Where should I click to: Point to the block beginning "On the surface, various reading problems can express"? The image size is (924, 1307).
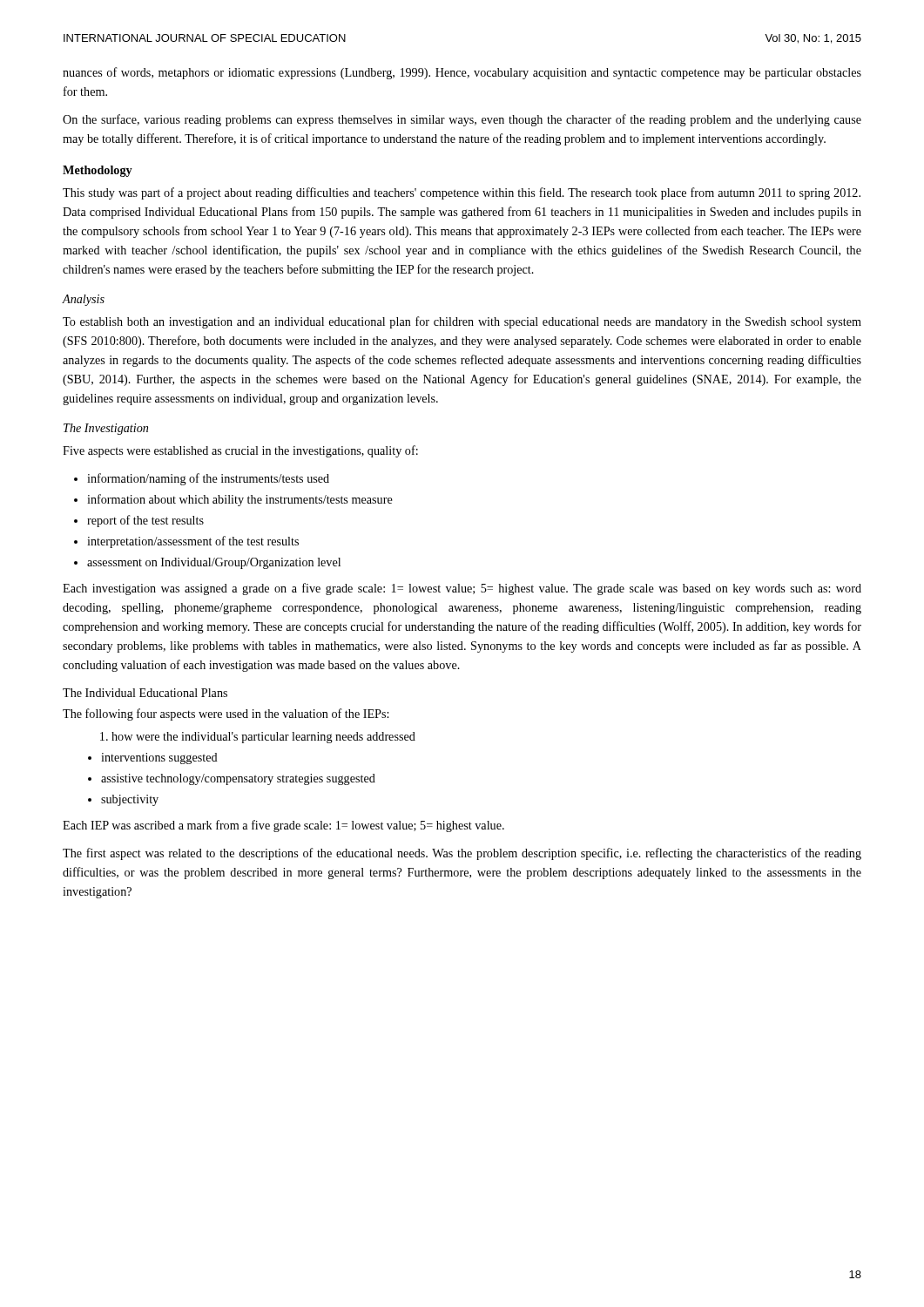pos(462,129)
